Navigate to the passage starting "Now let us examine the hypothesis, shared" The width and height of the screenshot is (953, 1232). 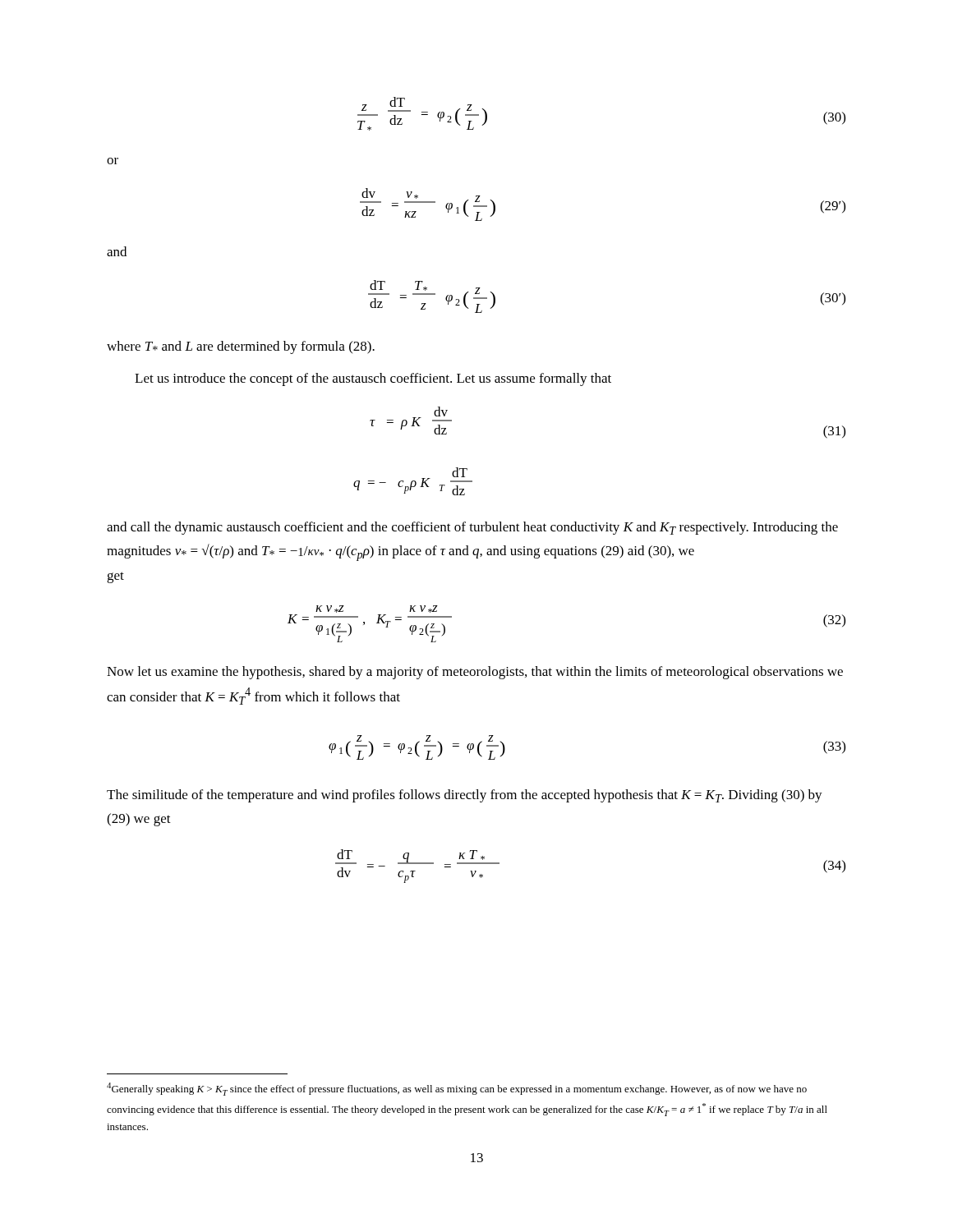[475, 685]
